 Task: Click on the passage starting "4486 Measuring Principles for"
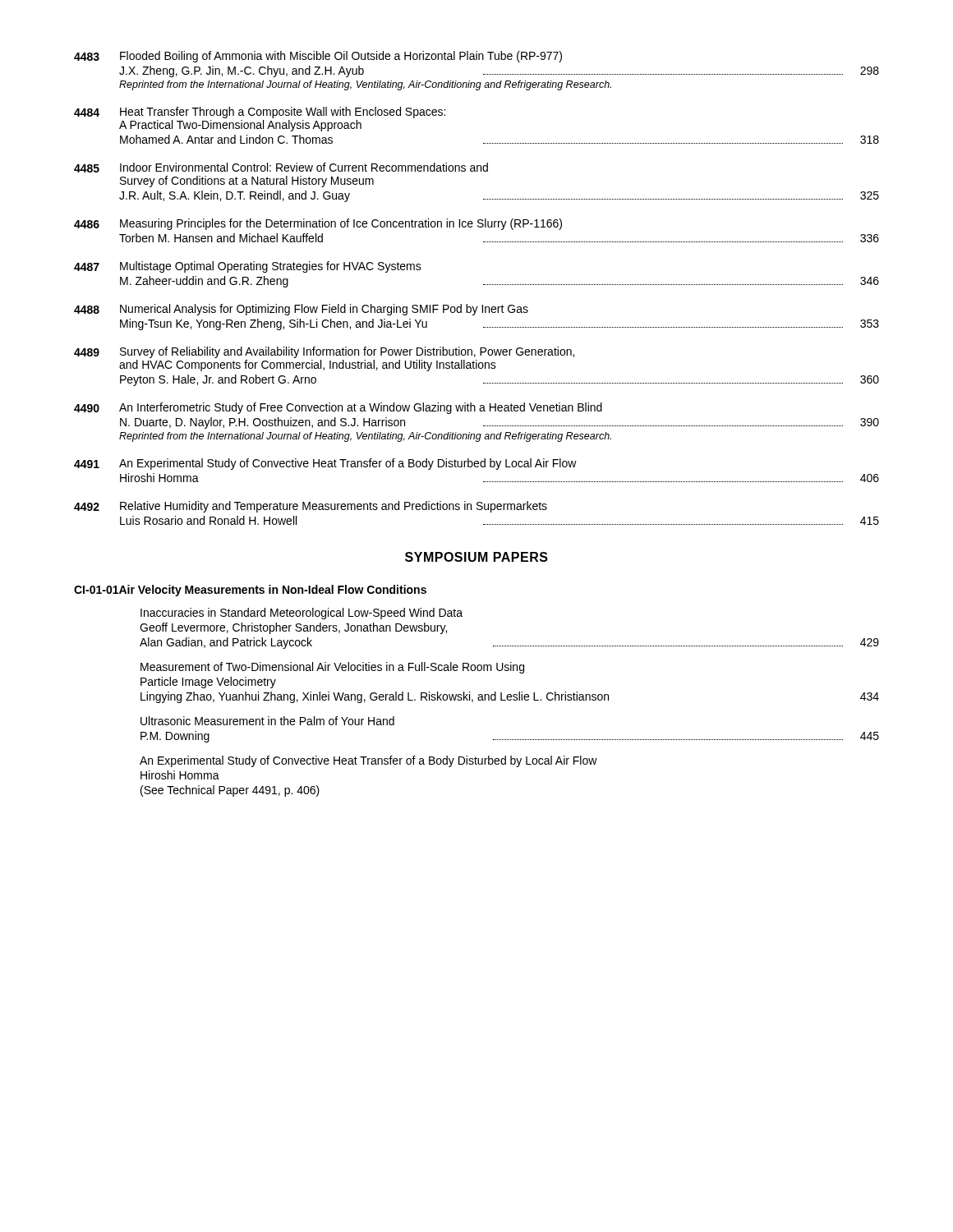[476, 231]
